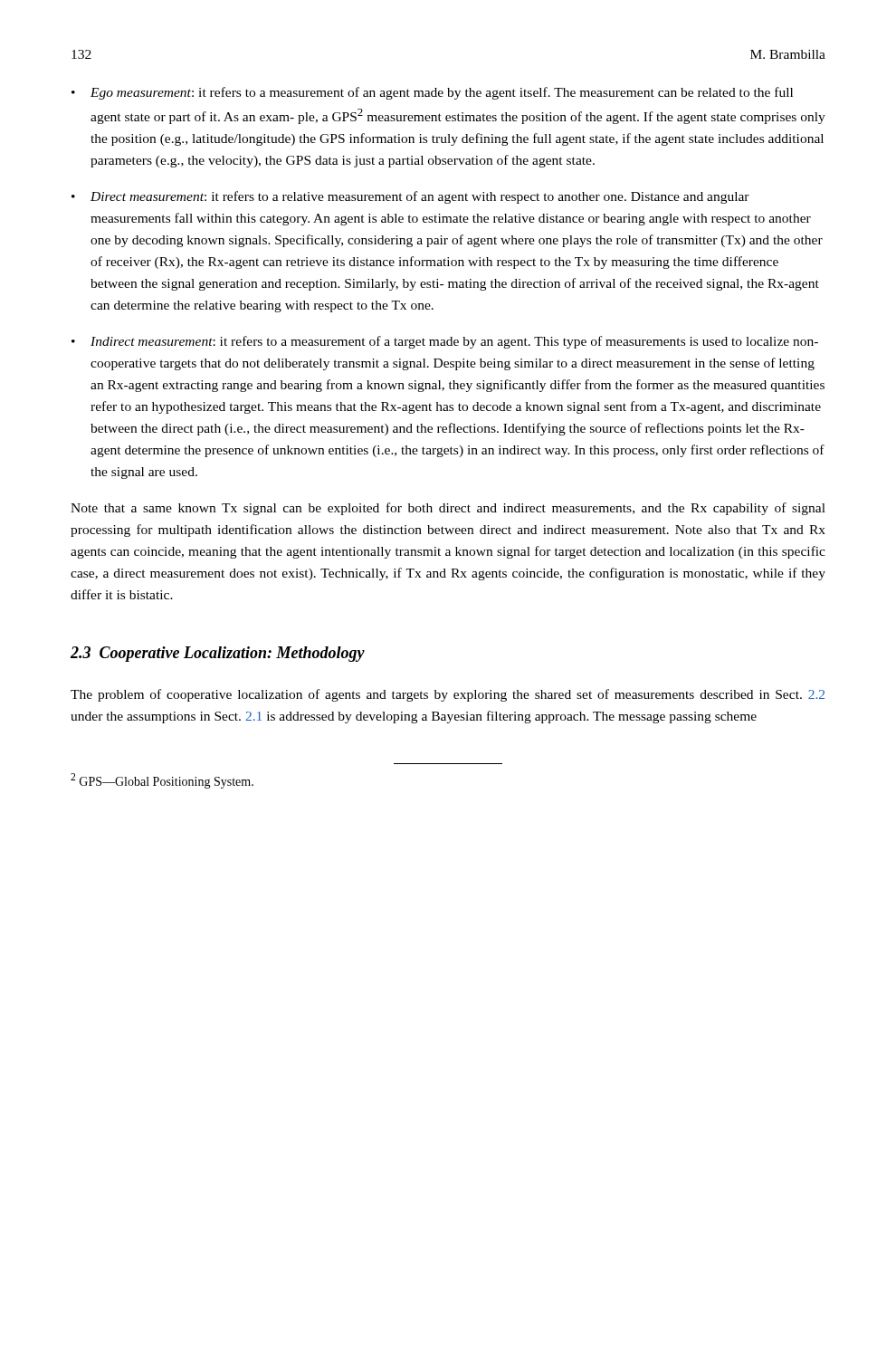896x1358 pixels.
Task: Where is the passage that starts "Note that a same known Tx signal can"?
Action: coord(448,551)
